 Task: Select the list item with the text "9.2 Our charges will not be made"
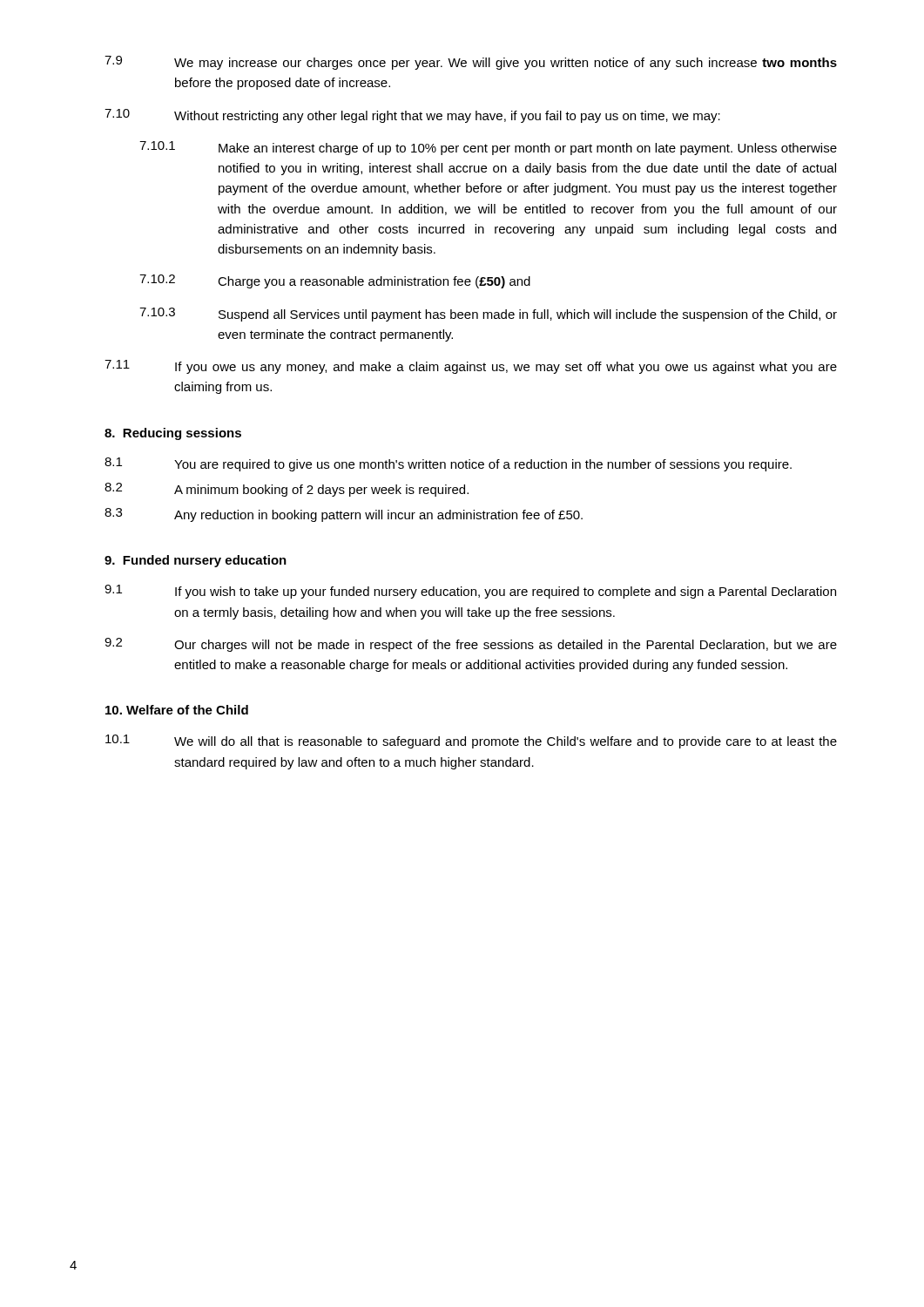click(x=471, y=654)
